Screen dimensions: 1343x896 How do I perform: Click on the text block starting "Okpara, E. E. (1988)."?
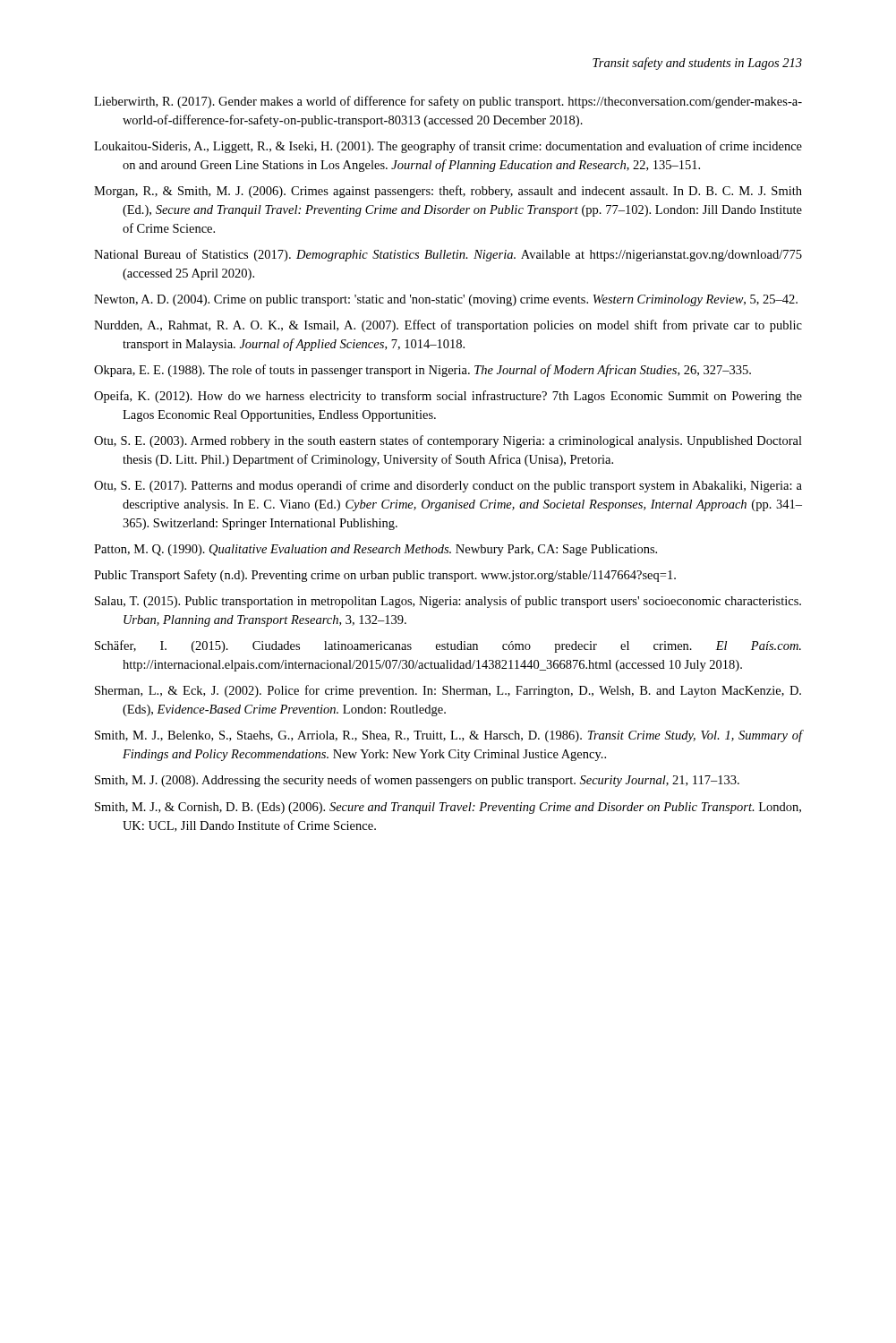[423, 370]
